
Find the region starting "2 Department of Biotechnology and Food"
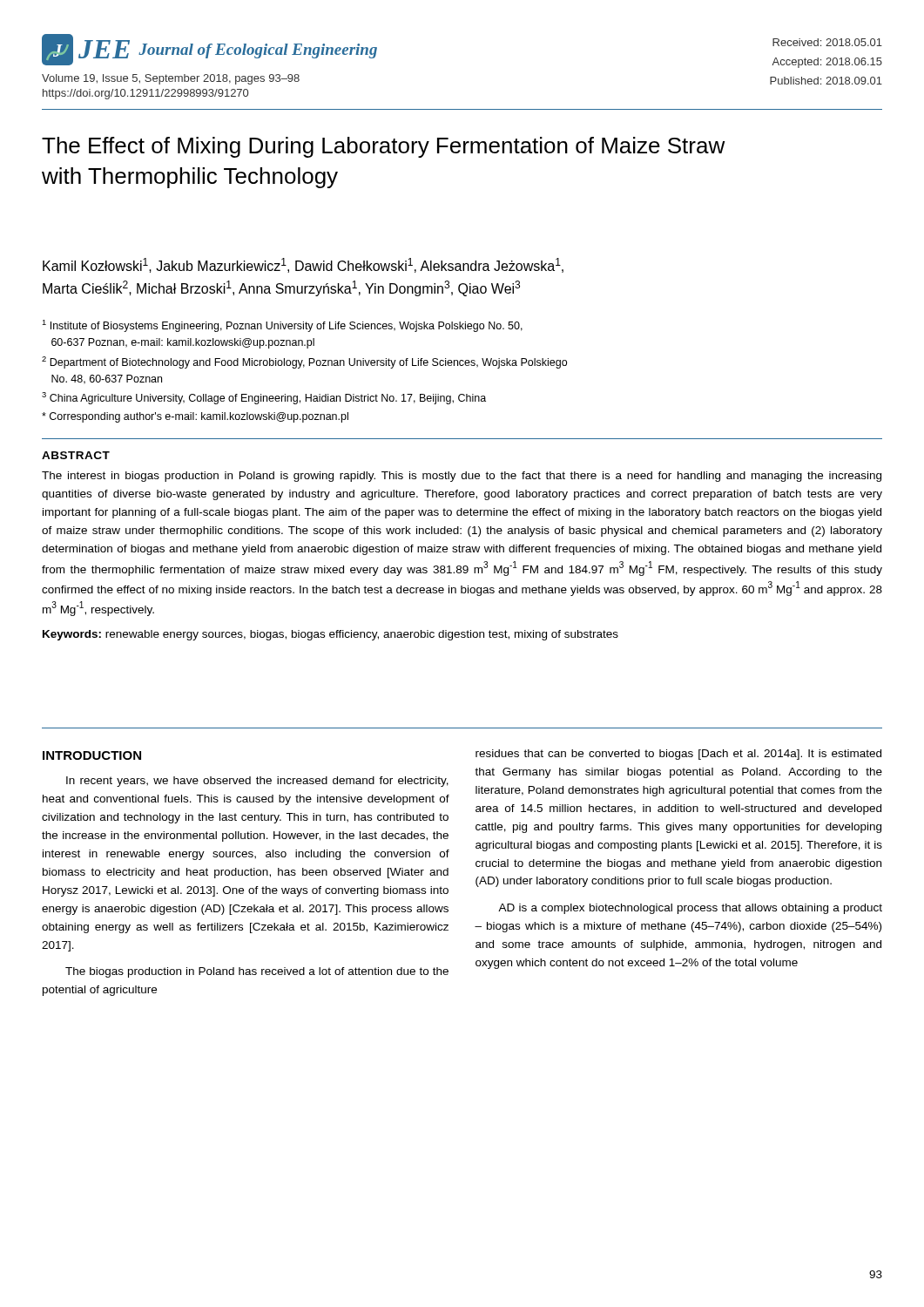tap(305, 370)
